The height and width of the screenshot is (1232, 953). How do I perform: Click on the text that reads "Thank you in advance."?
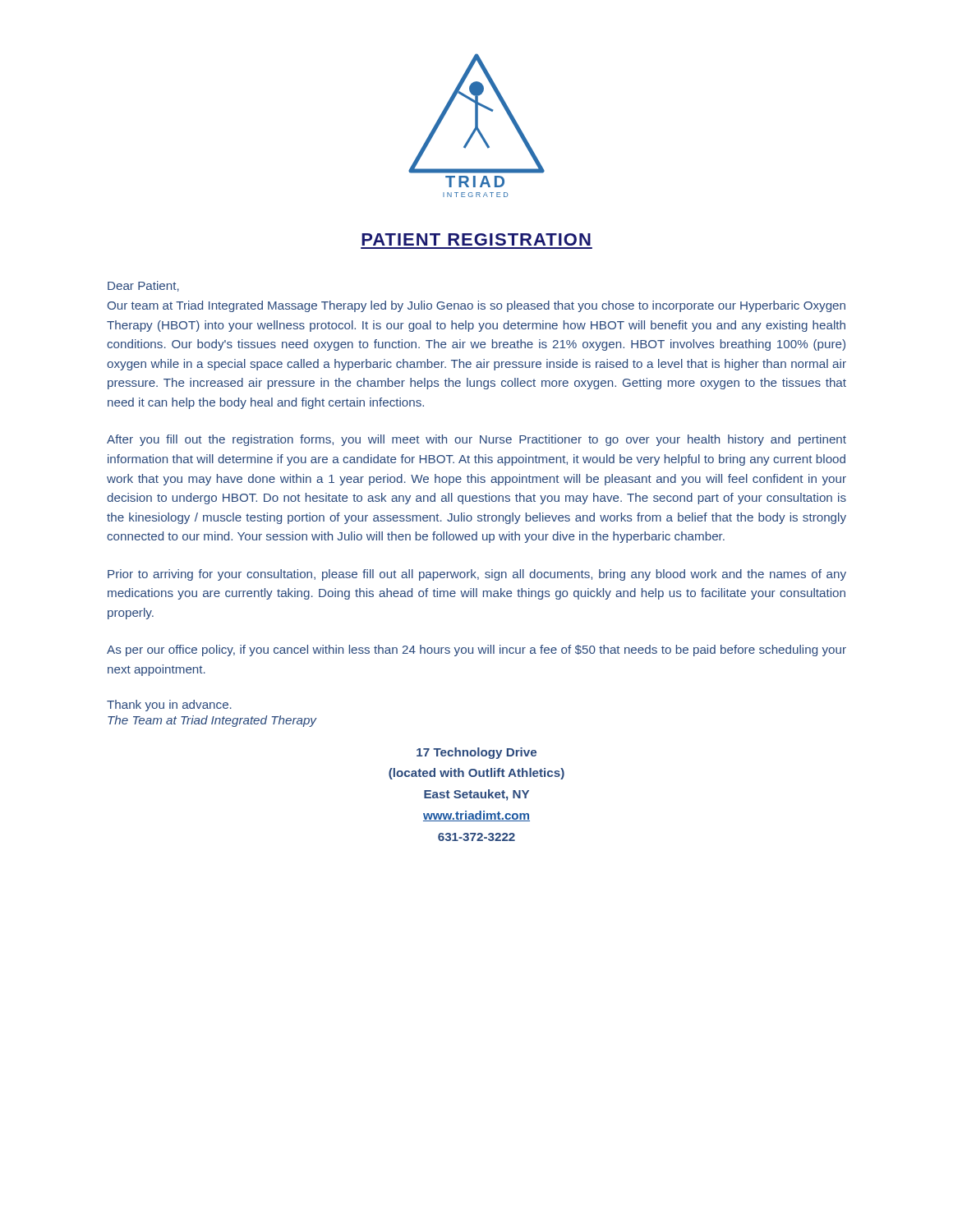[x=170, y=704]
